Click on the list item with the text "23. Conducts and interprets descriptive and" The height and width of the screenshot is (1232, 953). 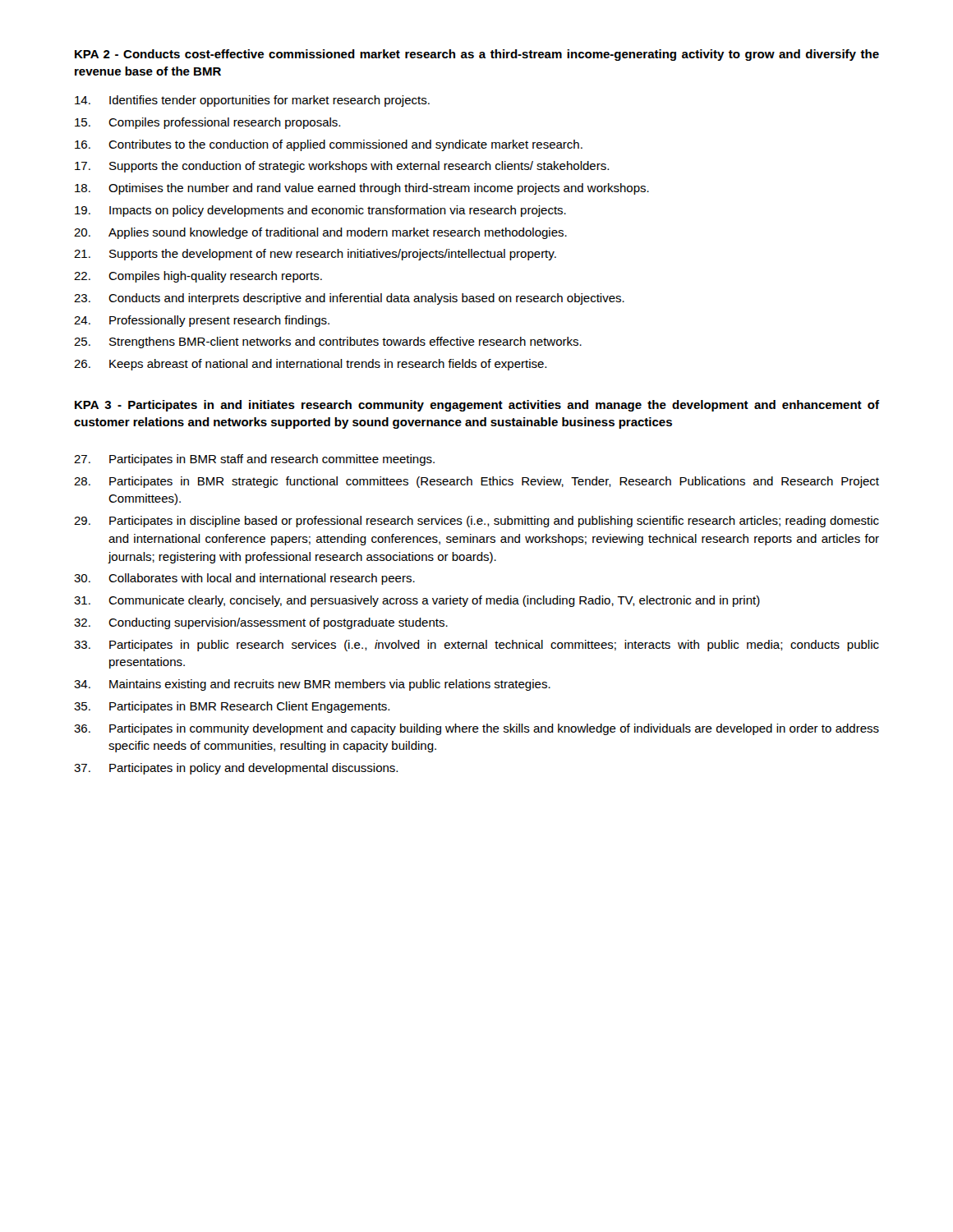pos(476,298)
